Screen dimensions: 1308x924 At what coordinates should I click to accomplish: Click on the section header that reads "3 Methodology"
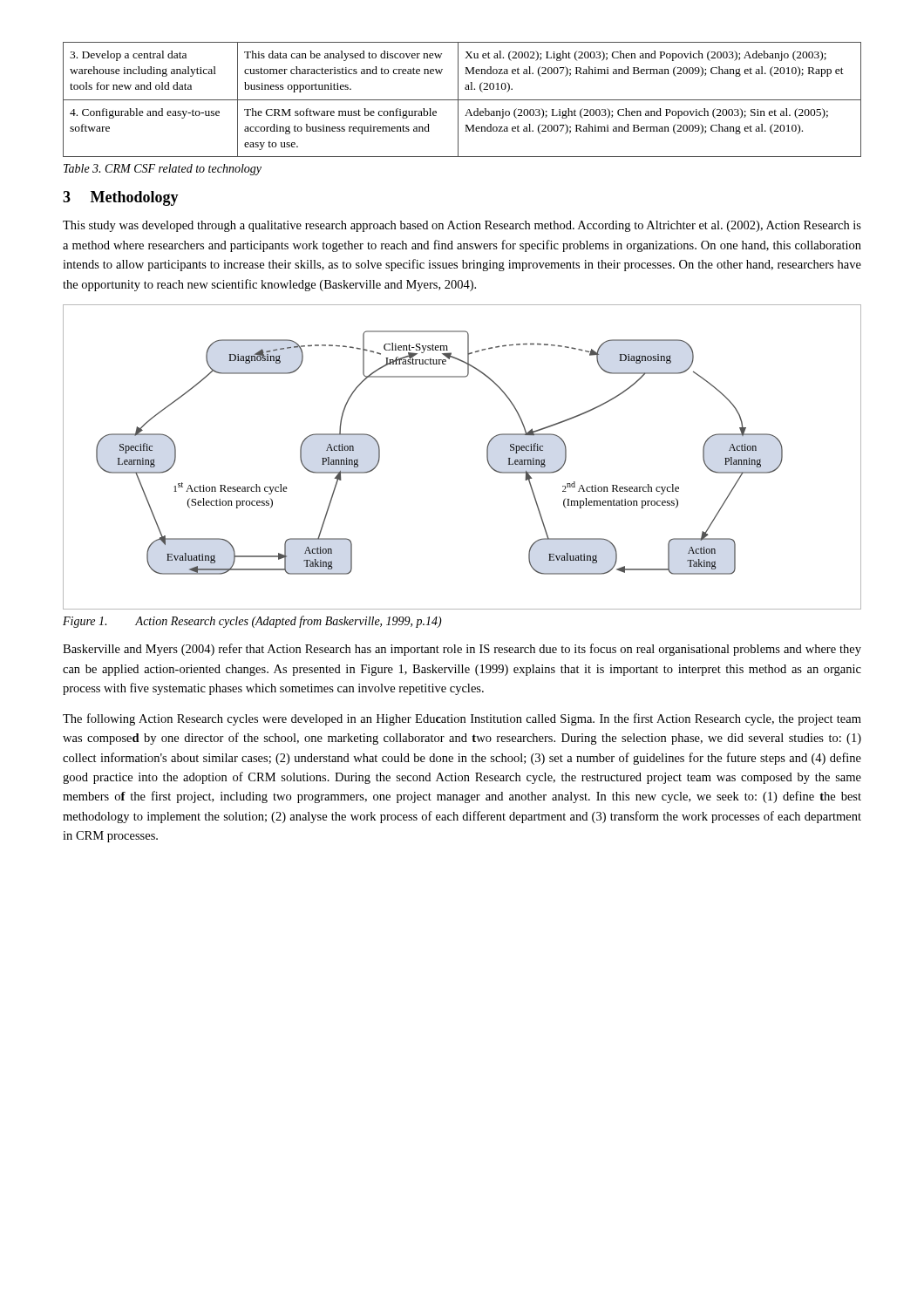(x=120, y=197)
